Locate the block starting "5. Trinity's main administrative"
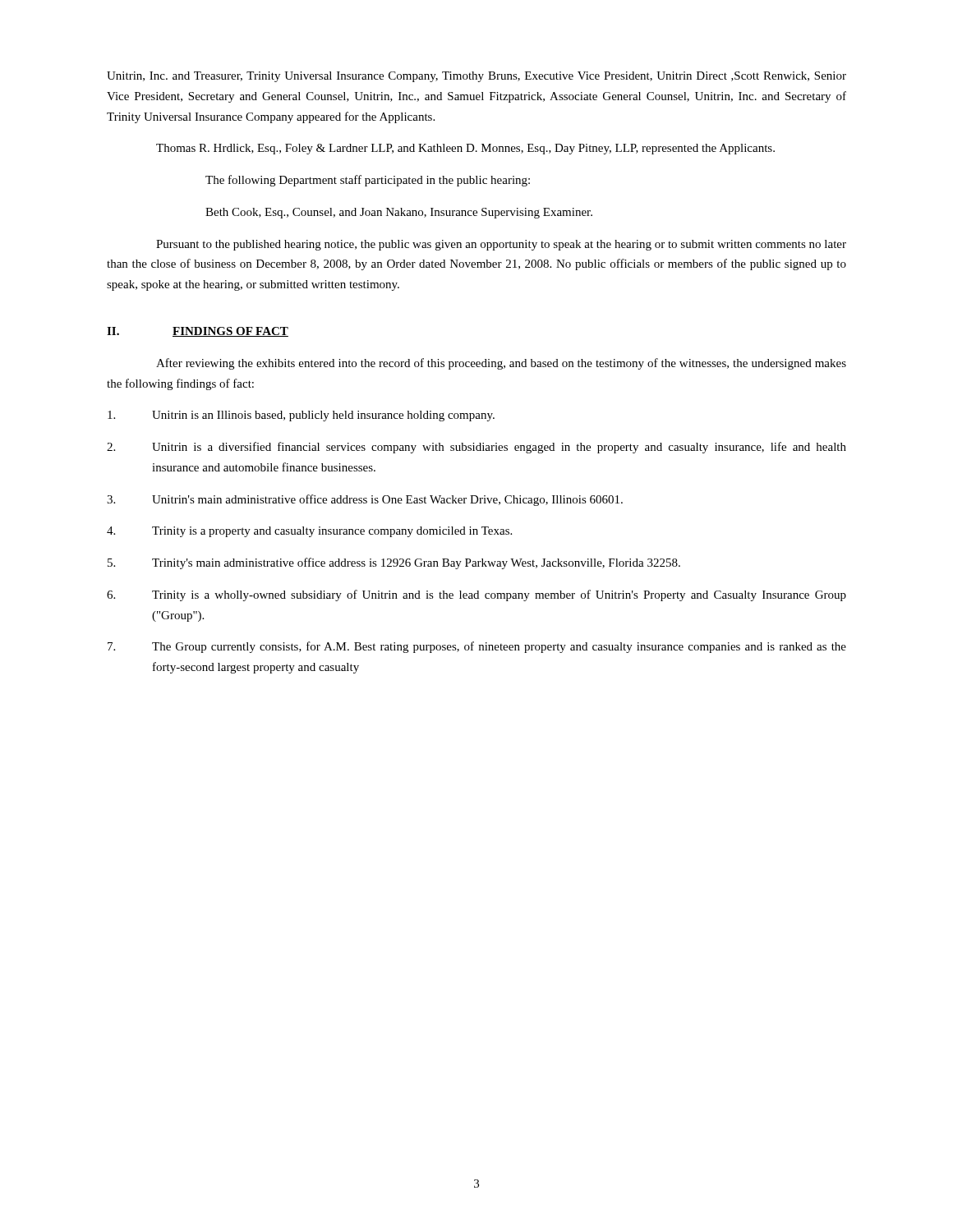The height and width of the screenshot is (1232, 953). tap(476, 563)
